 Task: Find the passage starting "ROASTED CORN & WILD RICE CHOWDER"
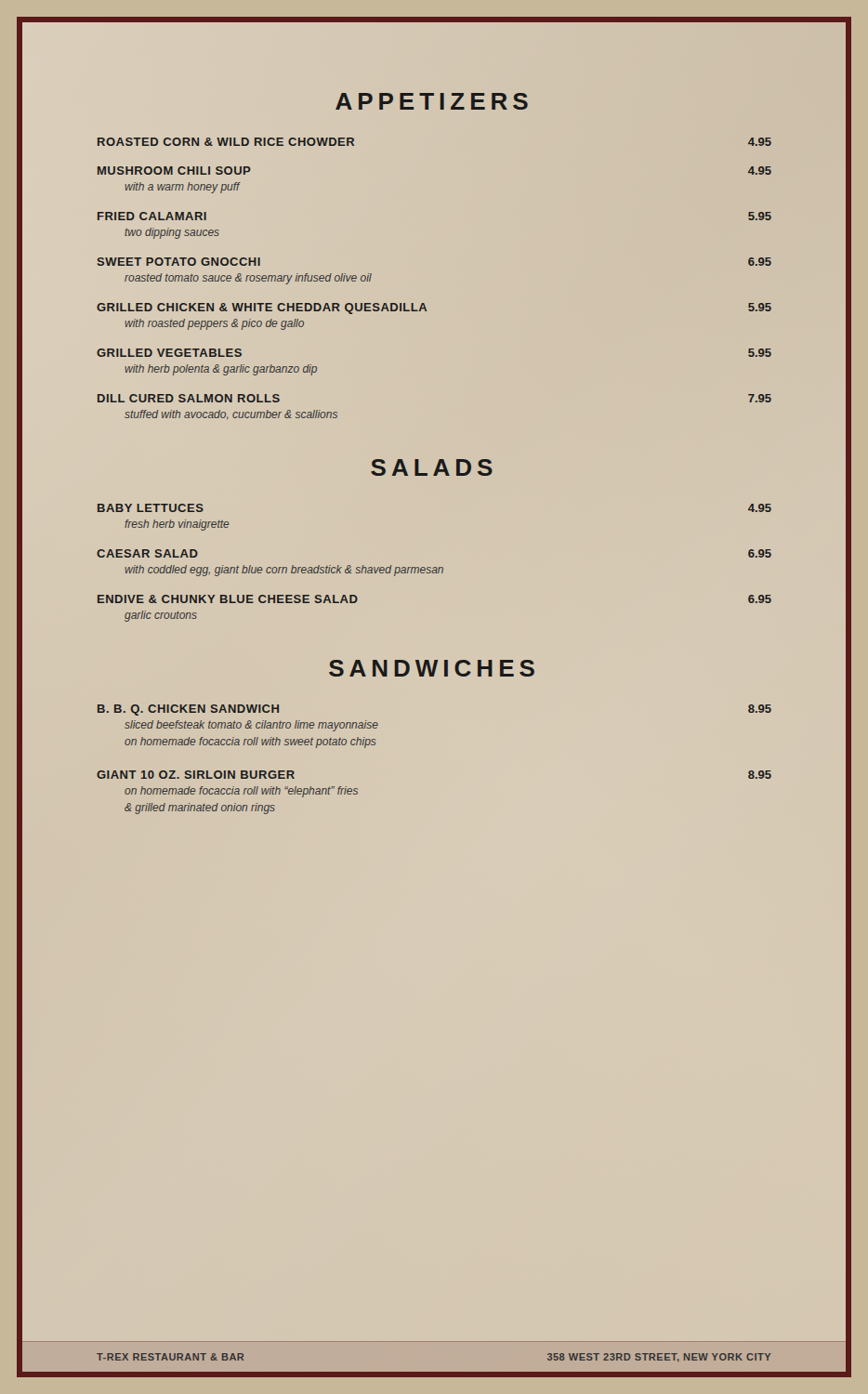coord(223,142)
